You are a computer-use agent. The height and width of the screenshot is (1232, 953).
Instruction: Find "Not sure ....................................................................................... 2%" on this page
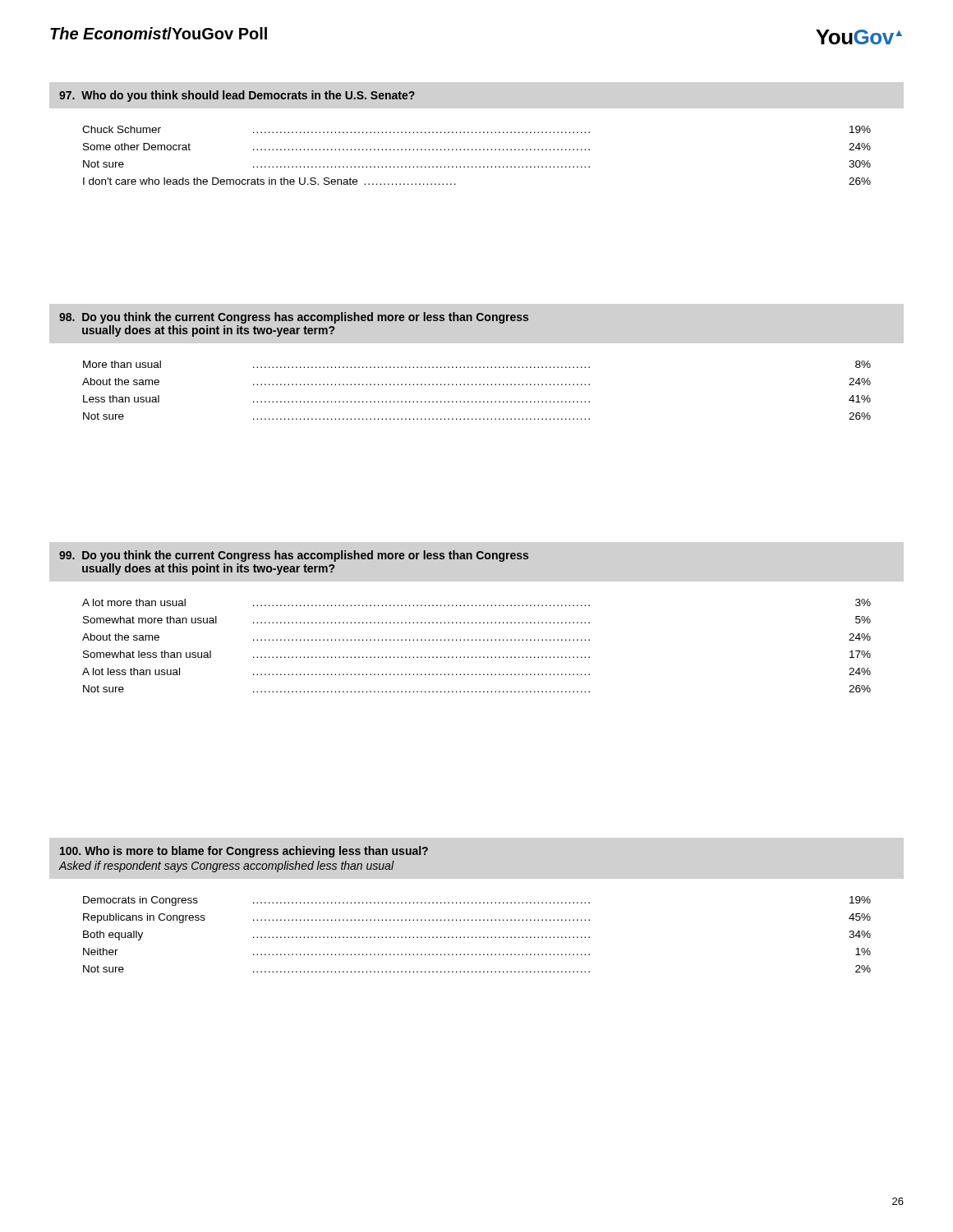pos(476,969)
